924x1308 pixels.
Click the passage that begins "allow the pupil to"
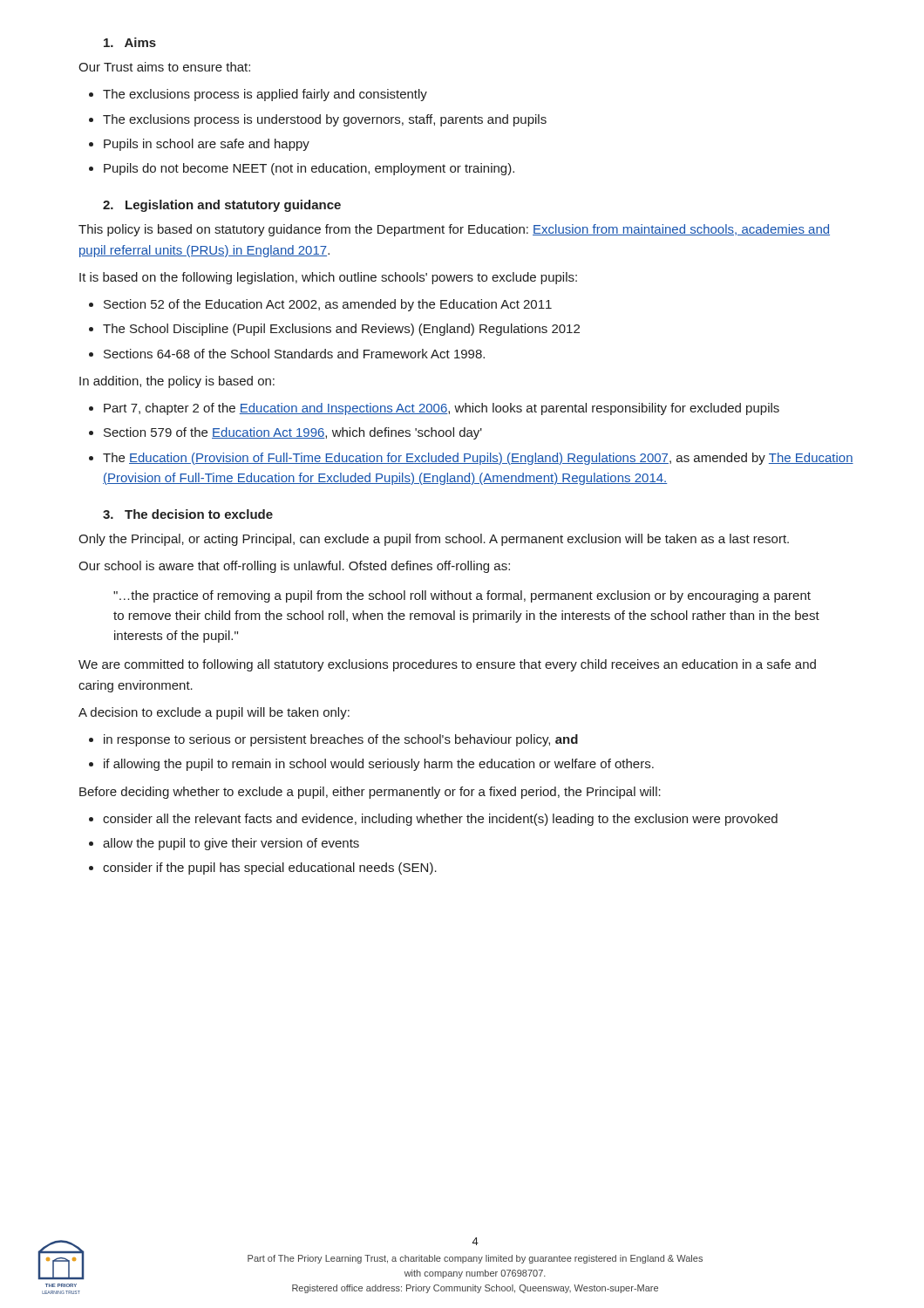click(x=231, y=843)
